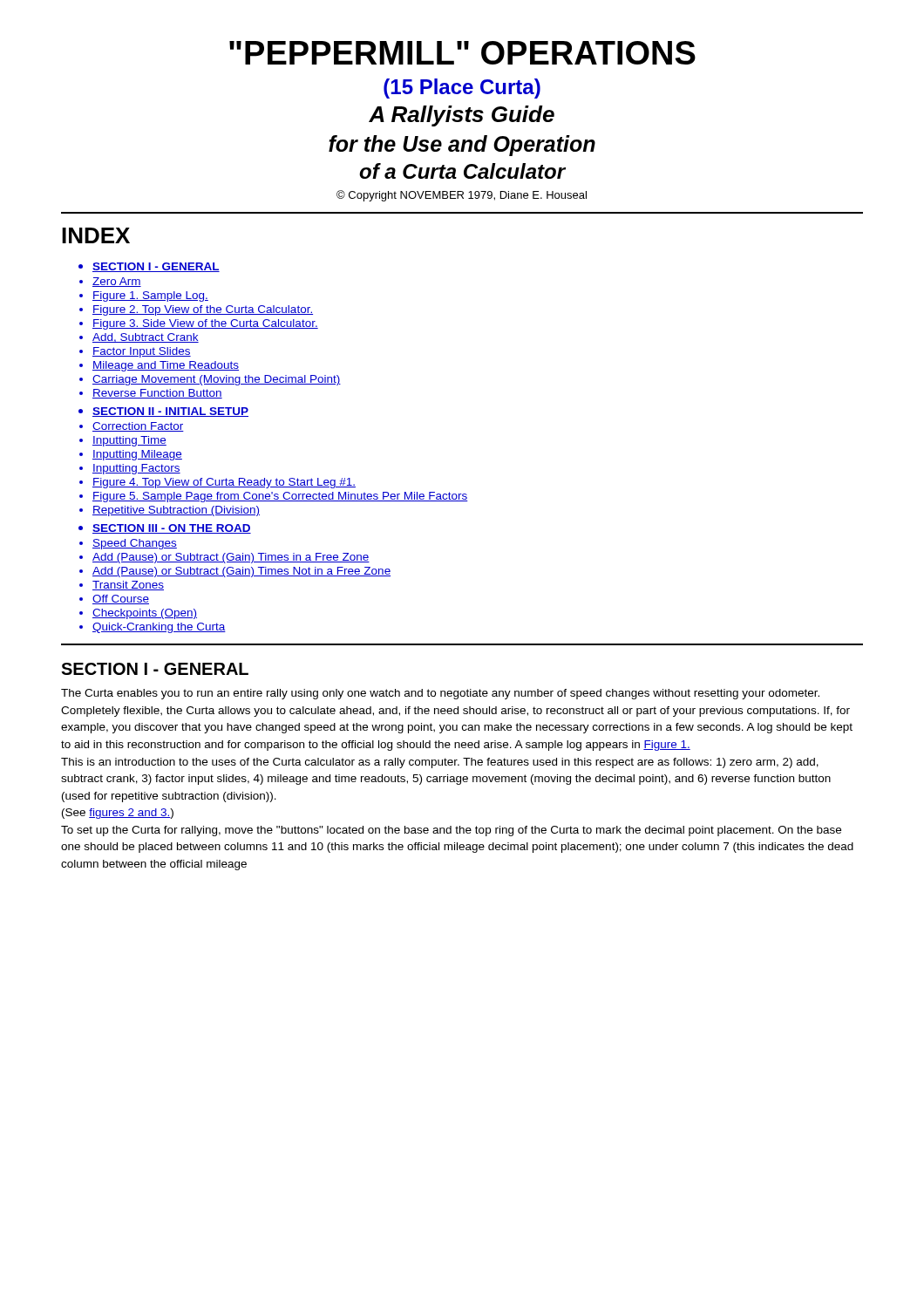Locate the list item containing "Figure 4. Top View of Curta"
This screenshot has width=924, height=1308.
pos(224,482)
